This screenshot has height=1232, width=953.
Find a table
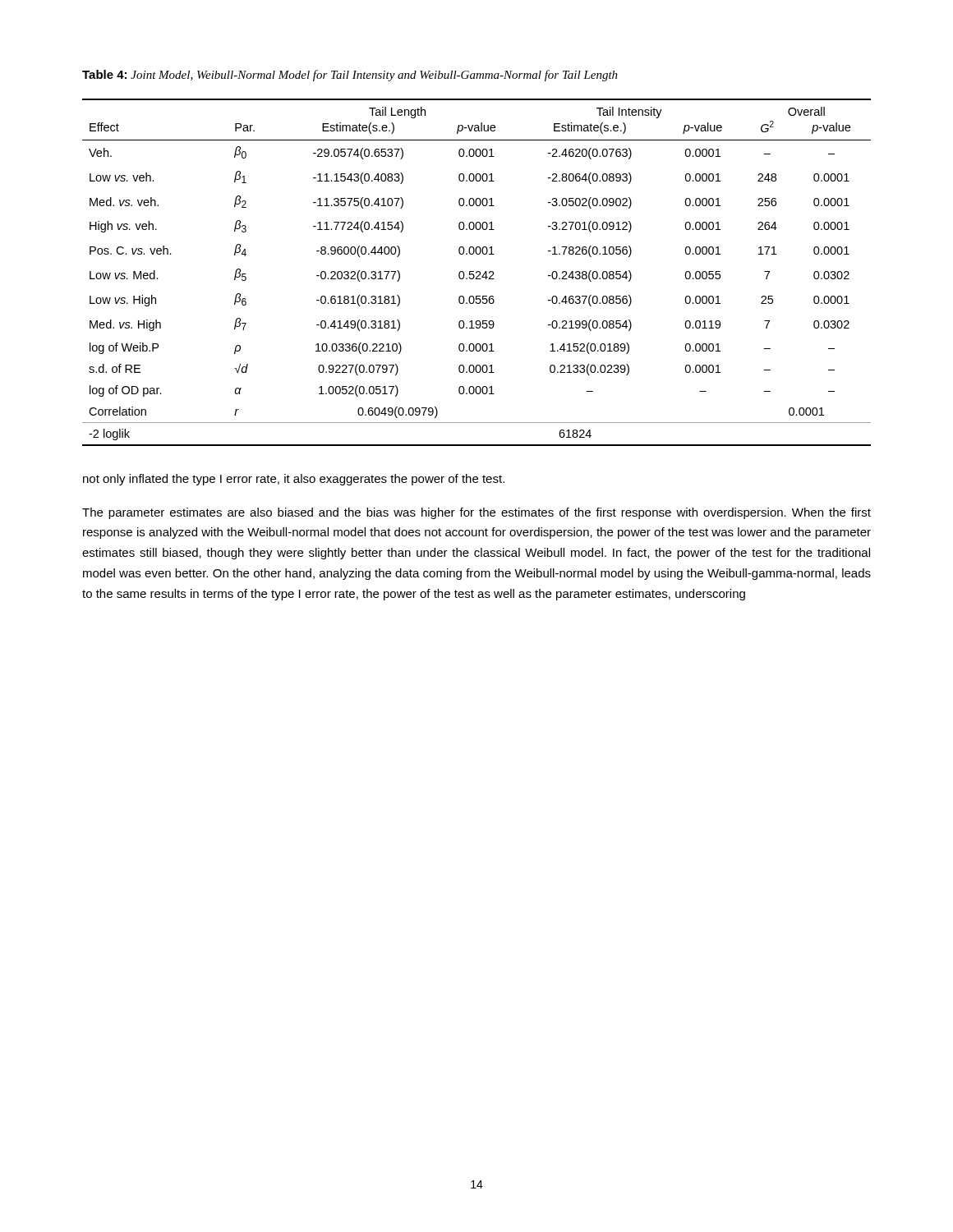pyautogui.click(x=476, y=272)
